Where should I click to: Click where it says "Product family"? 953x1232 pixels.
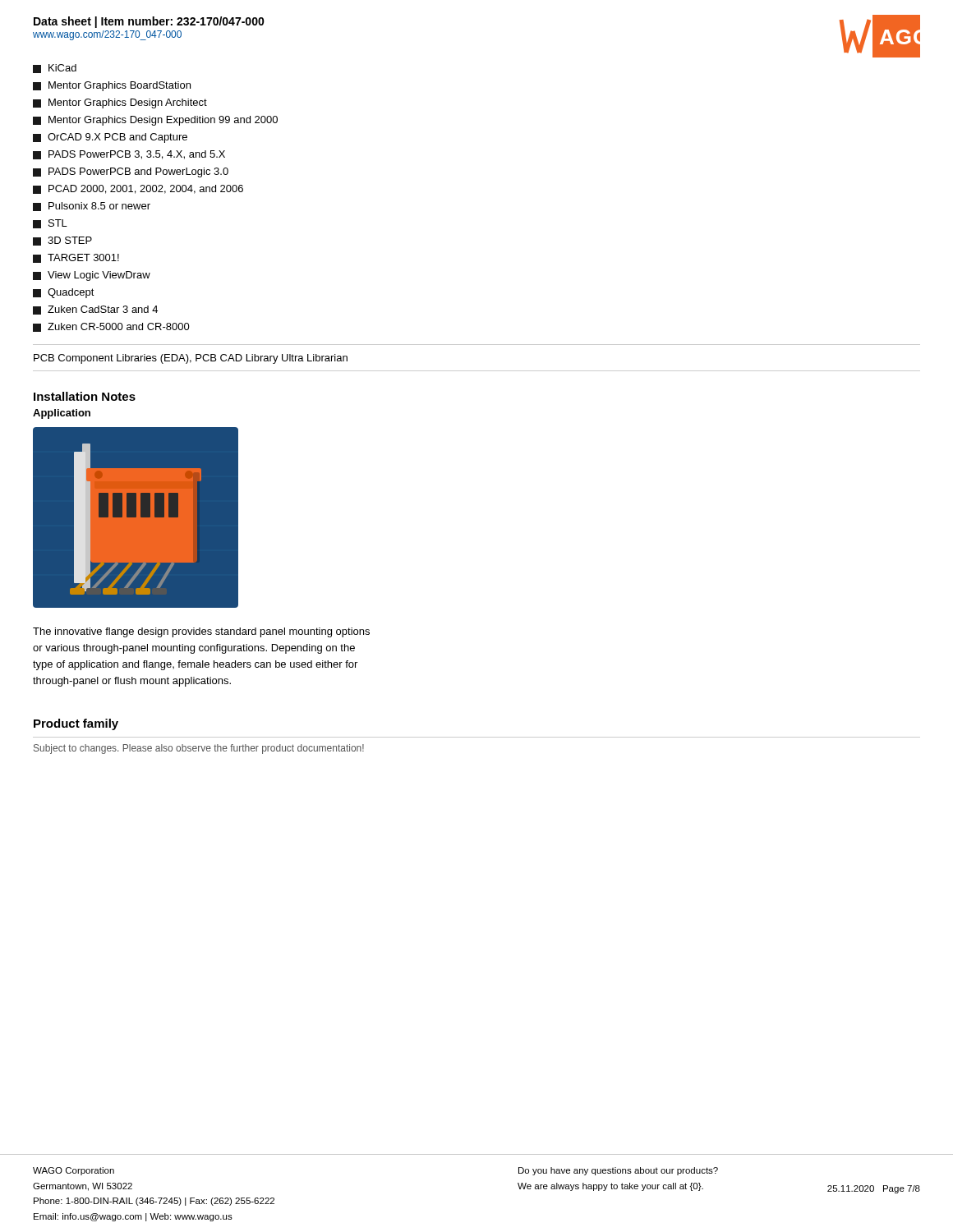coord(76,723)
